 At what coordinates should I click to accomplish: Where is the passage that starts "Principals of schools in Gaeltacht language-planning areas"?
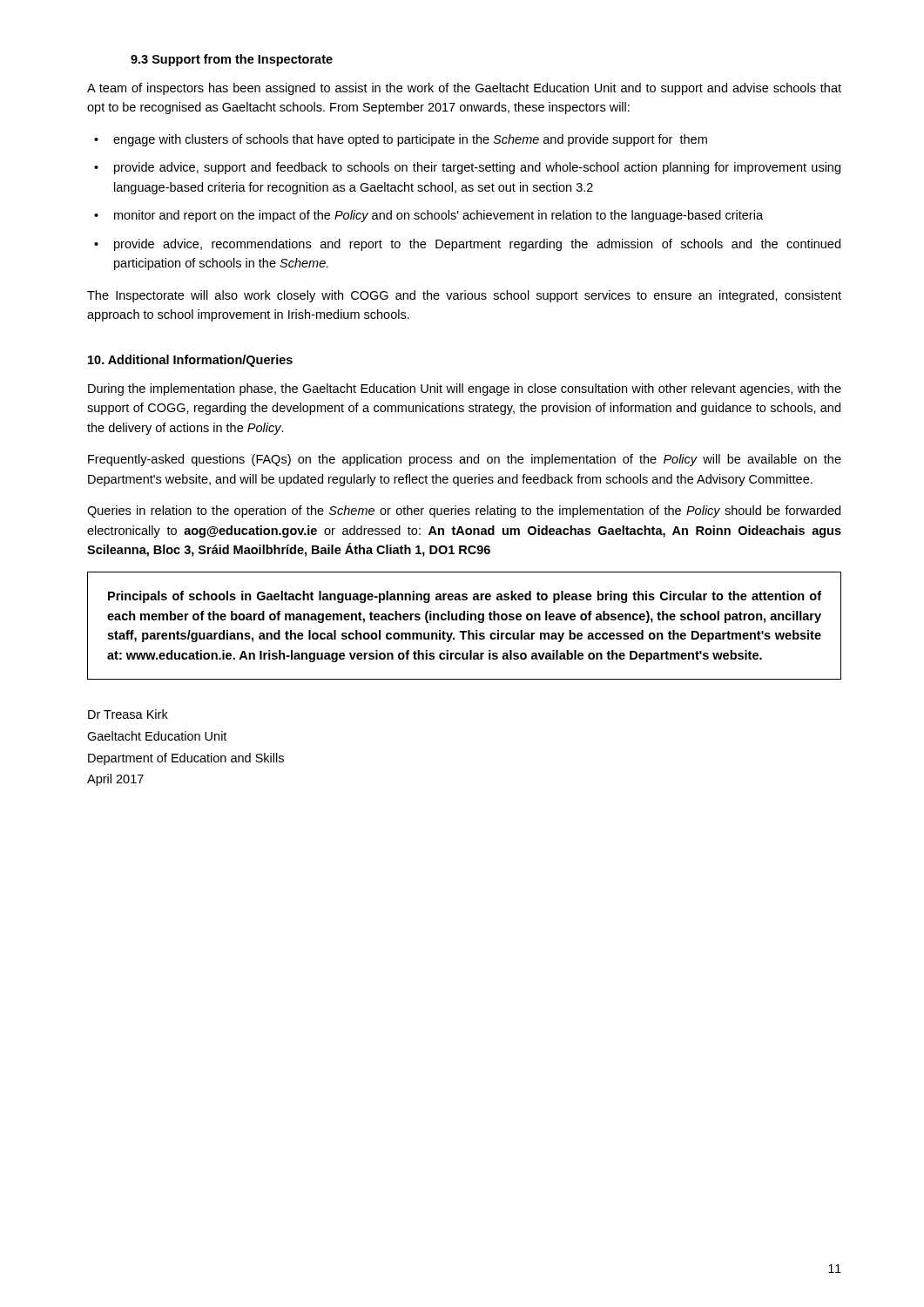pos(464,626)
